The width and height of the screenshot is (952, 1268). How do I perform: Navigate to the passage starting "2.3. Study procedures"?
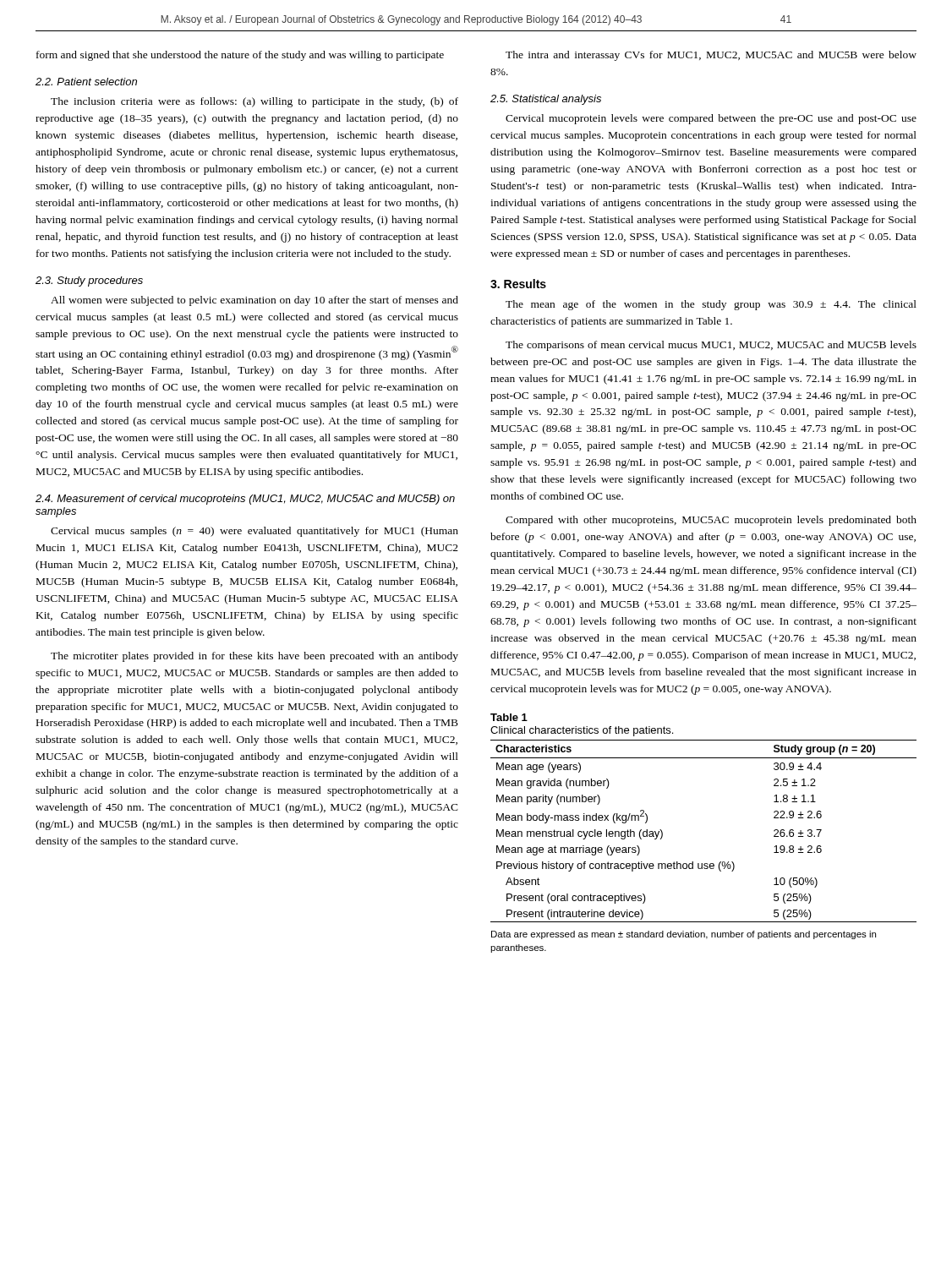click(x=89, y=280)
